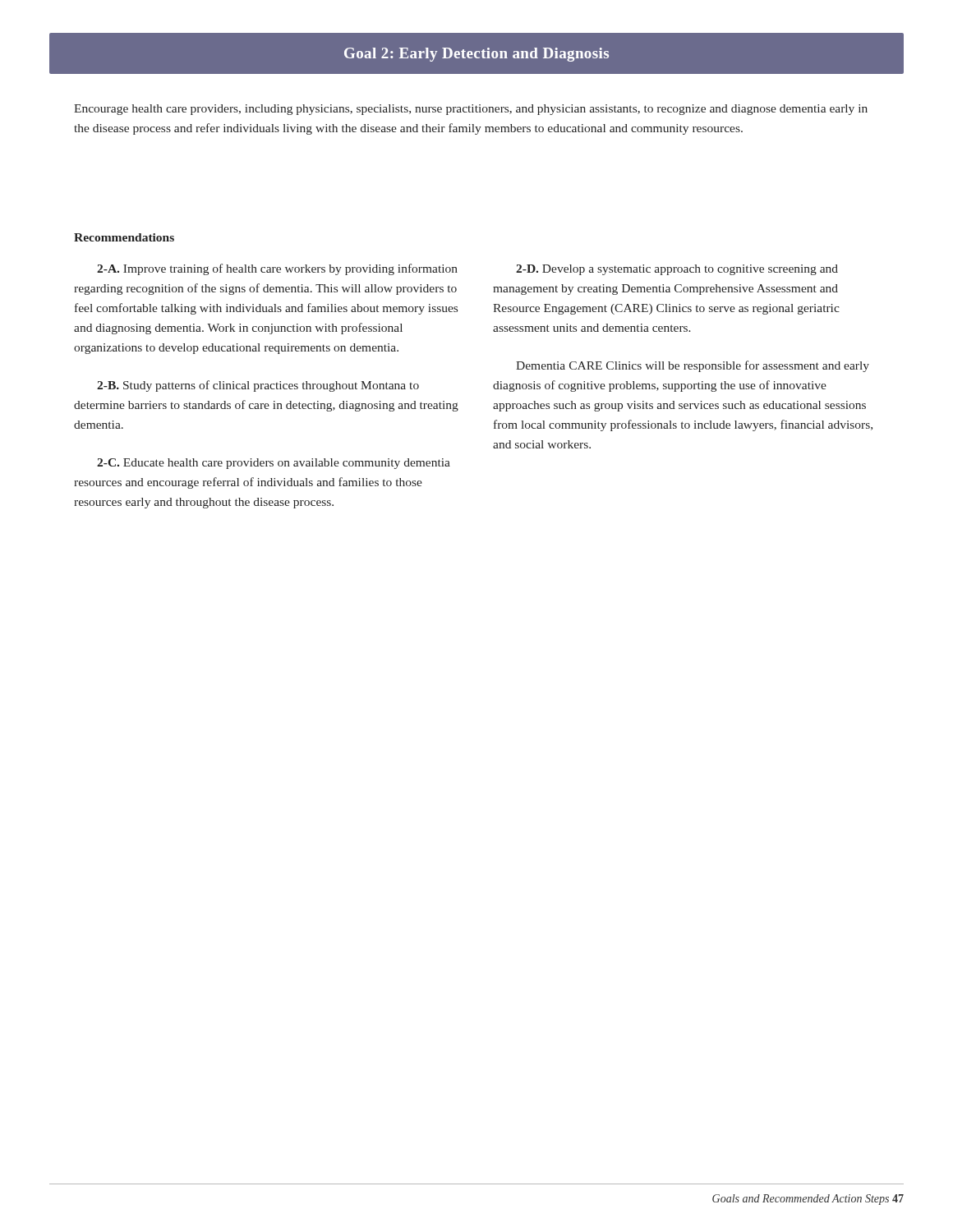
Task: Navigate to the text block starting "2-A. Improve training of"
Action: tap(267, 308)
